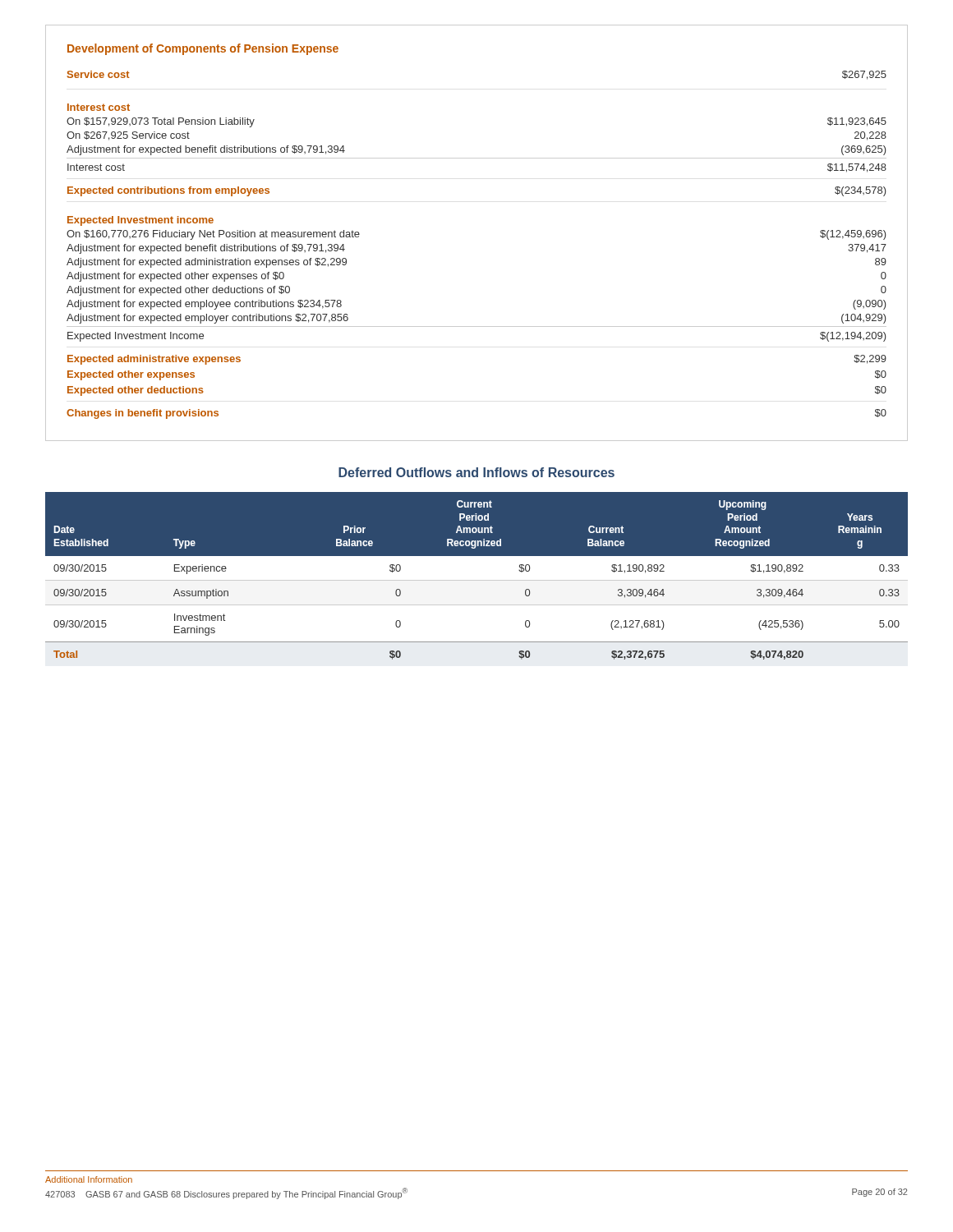Find the region starting "On $157,929,073 Total Pension Liability$11,923,645"
Viewport: 953px width, 1232px height.
click(158, 122)
